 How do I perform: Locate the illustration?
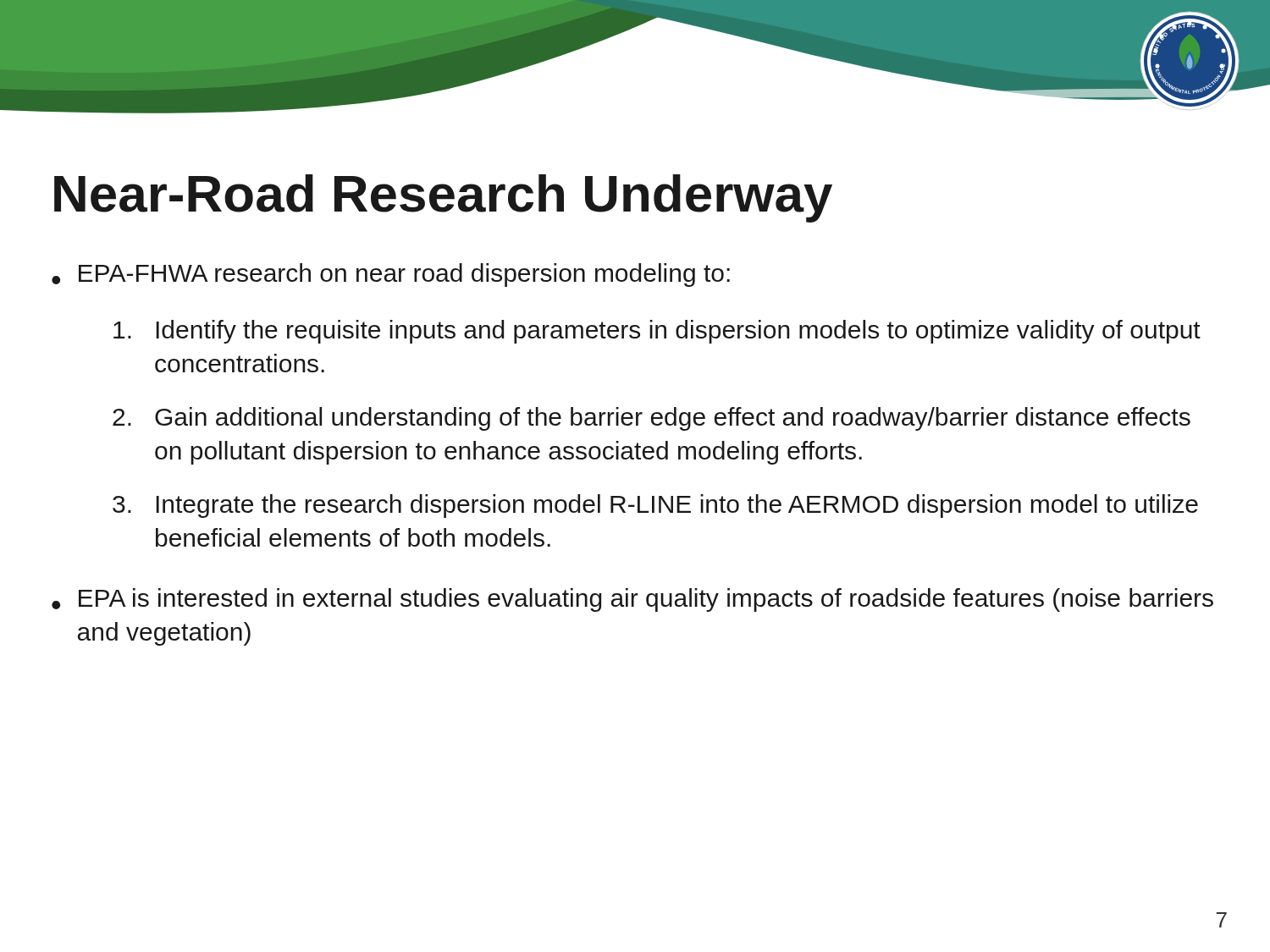click(635, 74)
